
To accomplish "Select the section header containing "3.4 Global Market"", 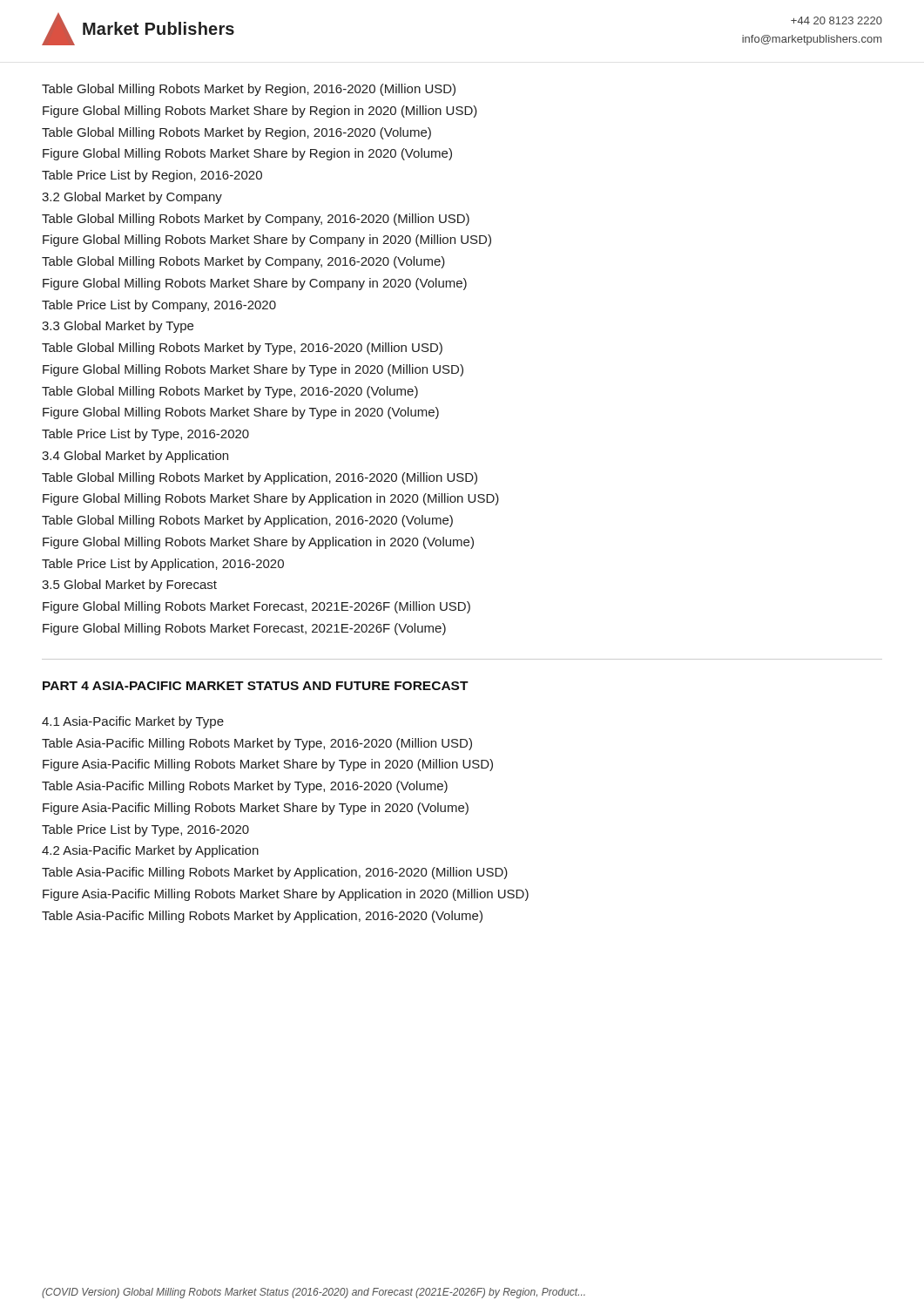I will pyautogui.click(x=135, y=455).
